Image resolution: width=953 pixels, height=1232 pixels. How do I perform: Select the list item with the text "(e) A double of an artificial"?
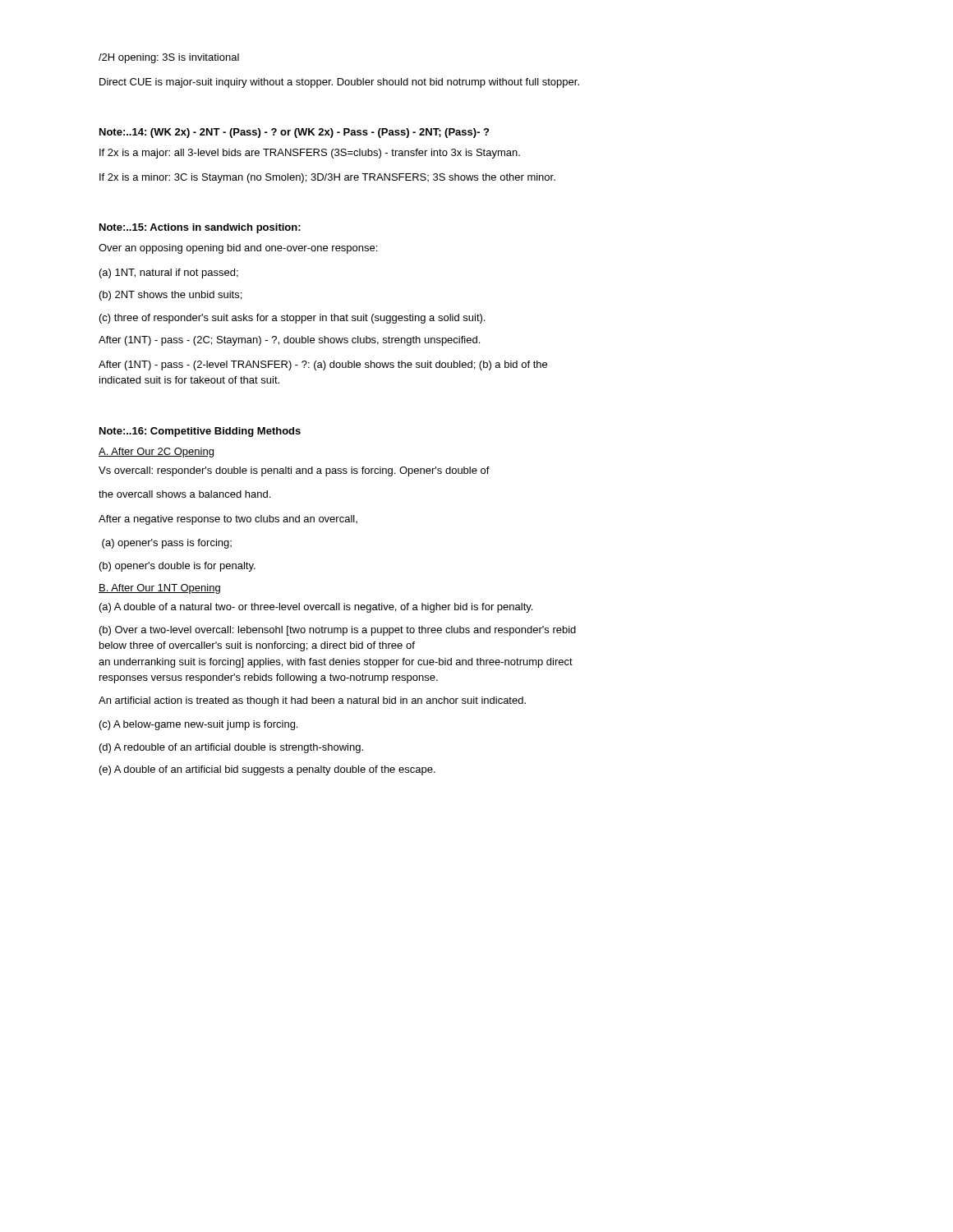coord(267,769)
